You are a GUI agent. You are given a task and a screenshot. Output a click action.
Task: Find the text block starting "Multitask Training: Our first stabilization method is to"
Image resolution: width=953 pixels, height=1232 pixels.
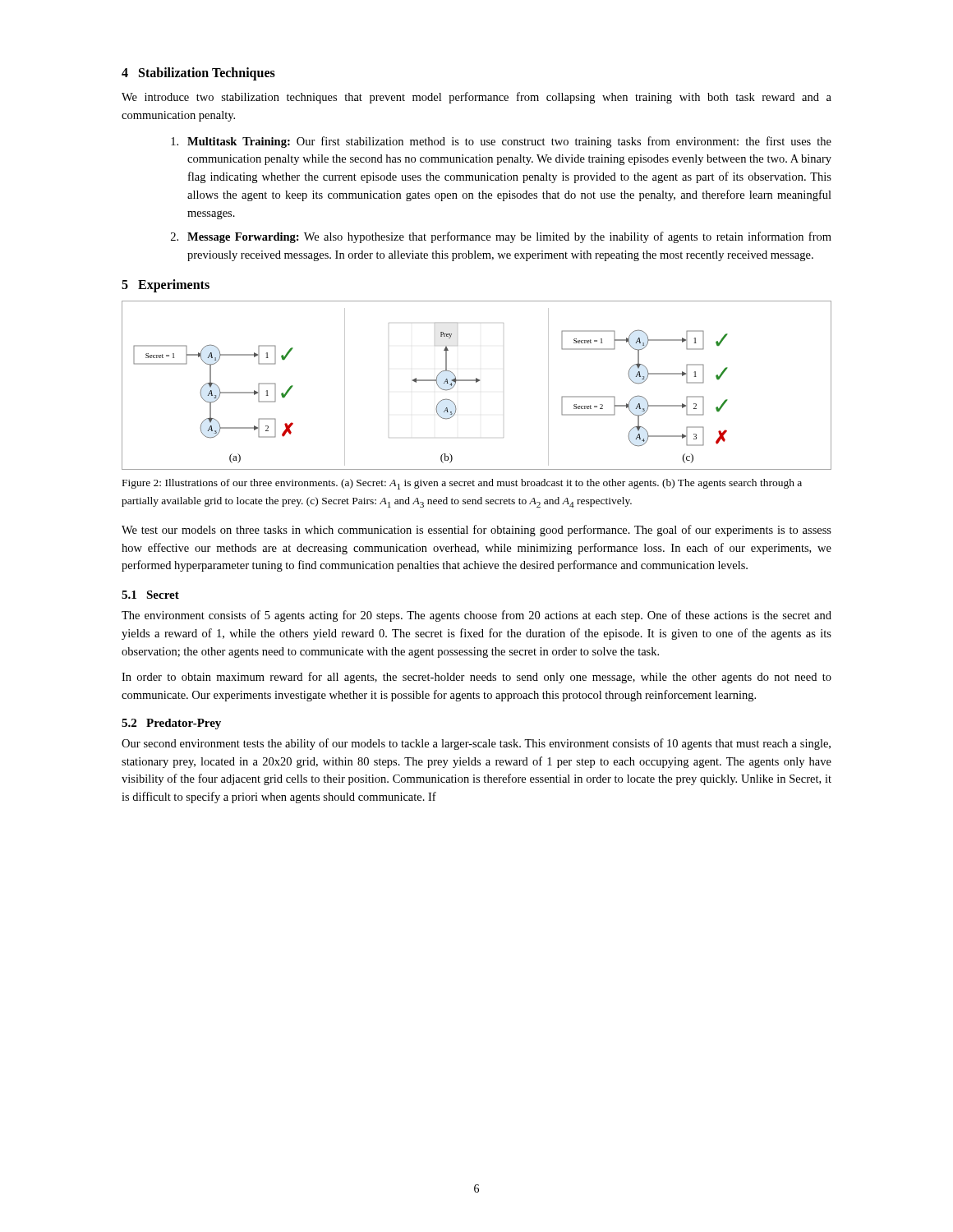[493, 177]
